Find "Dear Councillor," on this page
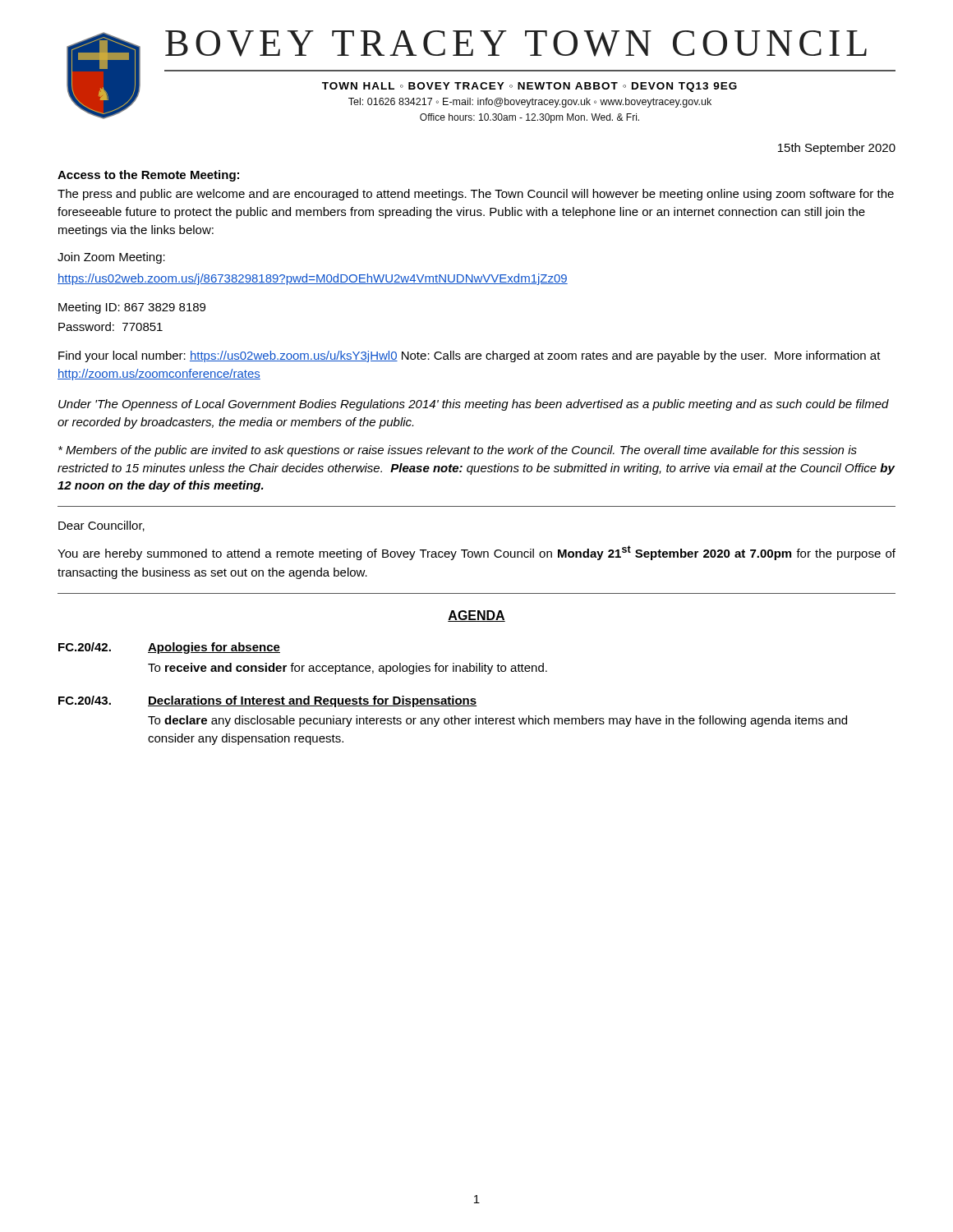The height and width of the screenshot is (1232, 953). click(x=101, y=525)
